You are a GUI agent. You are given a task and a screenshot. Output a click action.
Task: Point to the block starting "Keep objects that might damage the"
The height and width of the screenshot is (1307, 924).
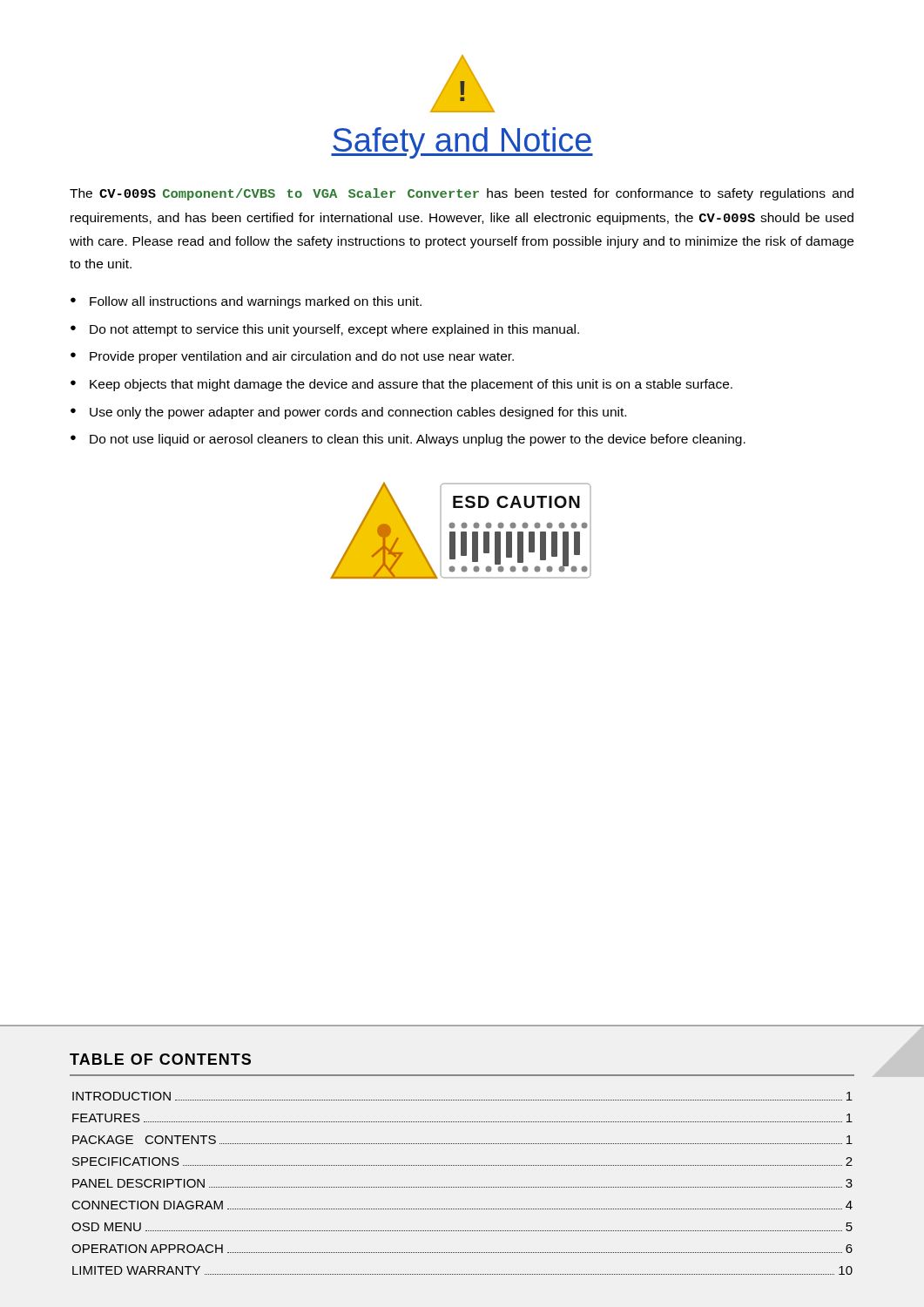[x=411, y=384]
